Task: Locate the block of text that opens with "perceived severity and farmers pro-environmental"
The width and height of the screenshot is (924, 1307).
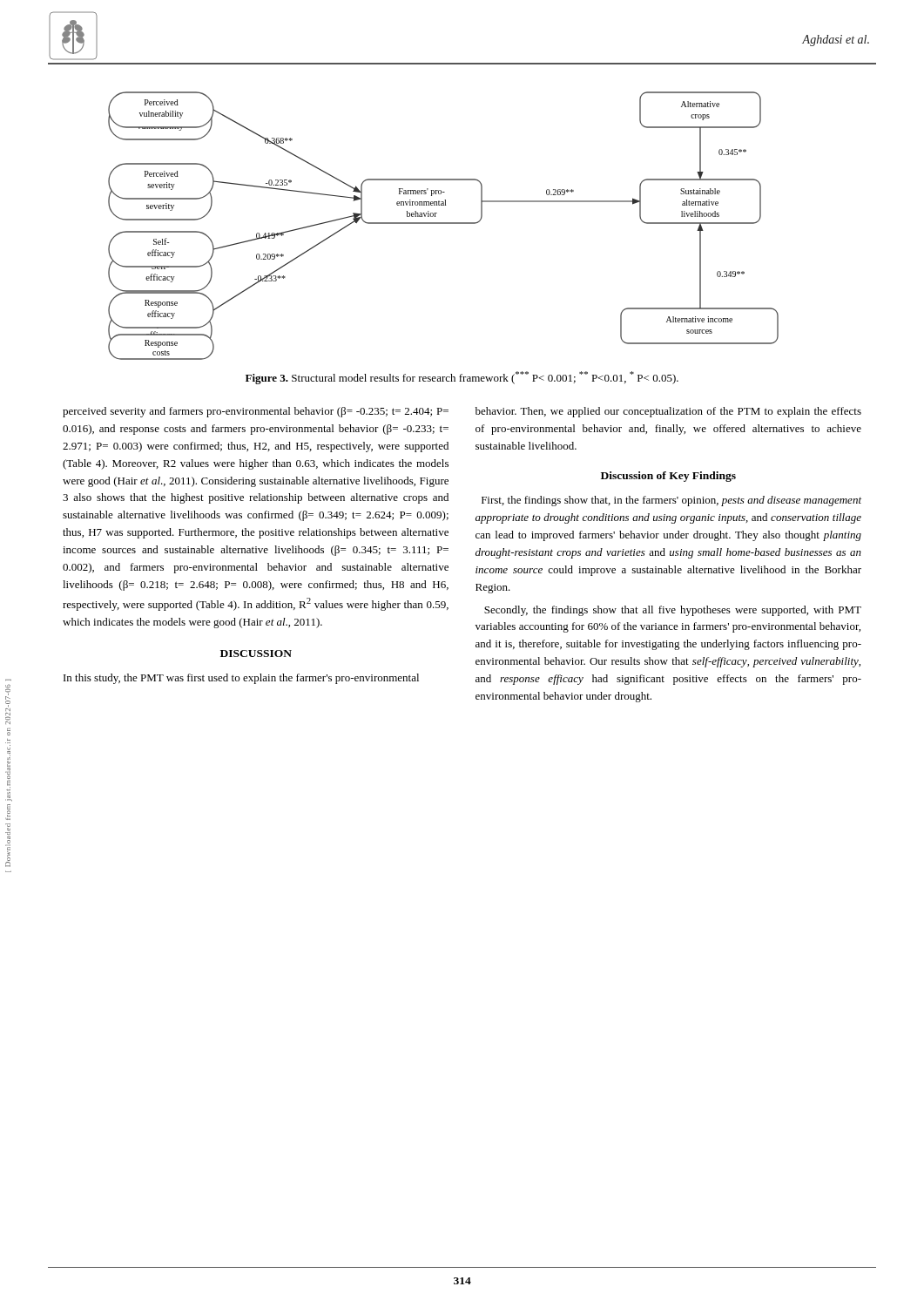Action: click(x=256, y=545)
